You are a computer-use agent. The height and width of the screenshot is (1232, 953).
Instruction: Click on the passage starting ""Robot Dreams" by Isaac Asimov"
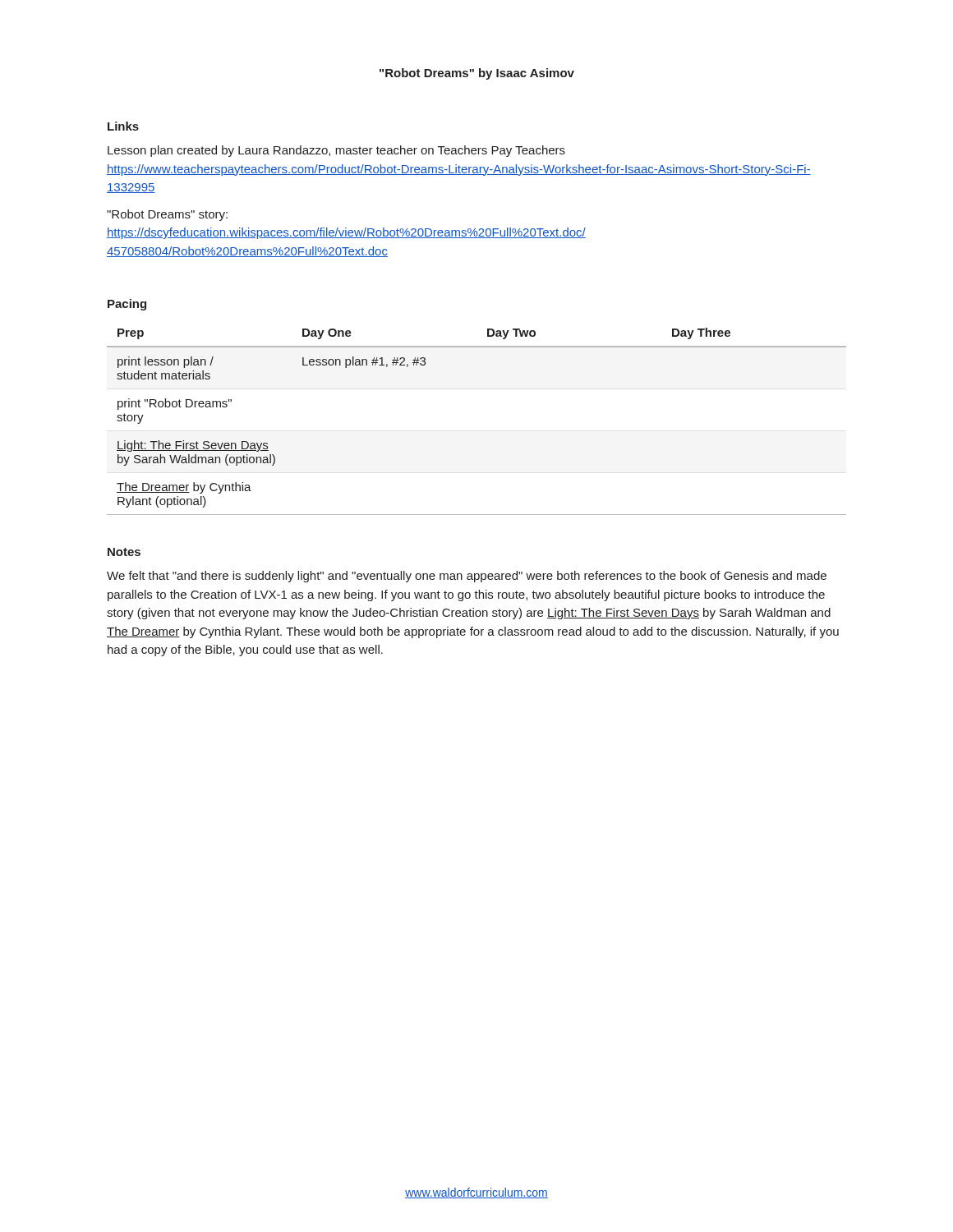point(476,73)
